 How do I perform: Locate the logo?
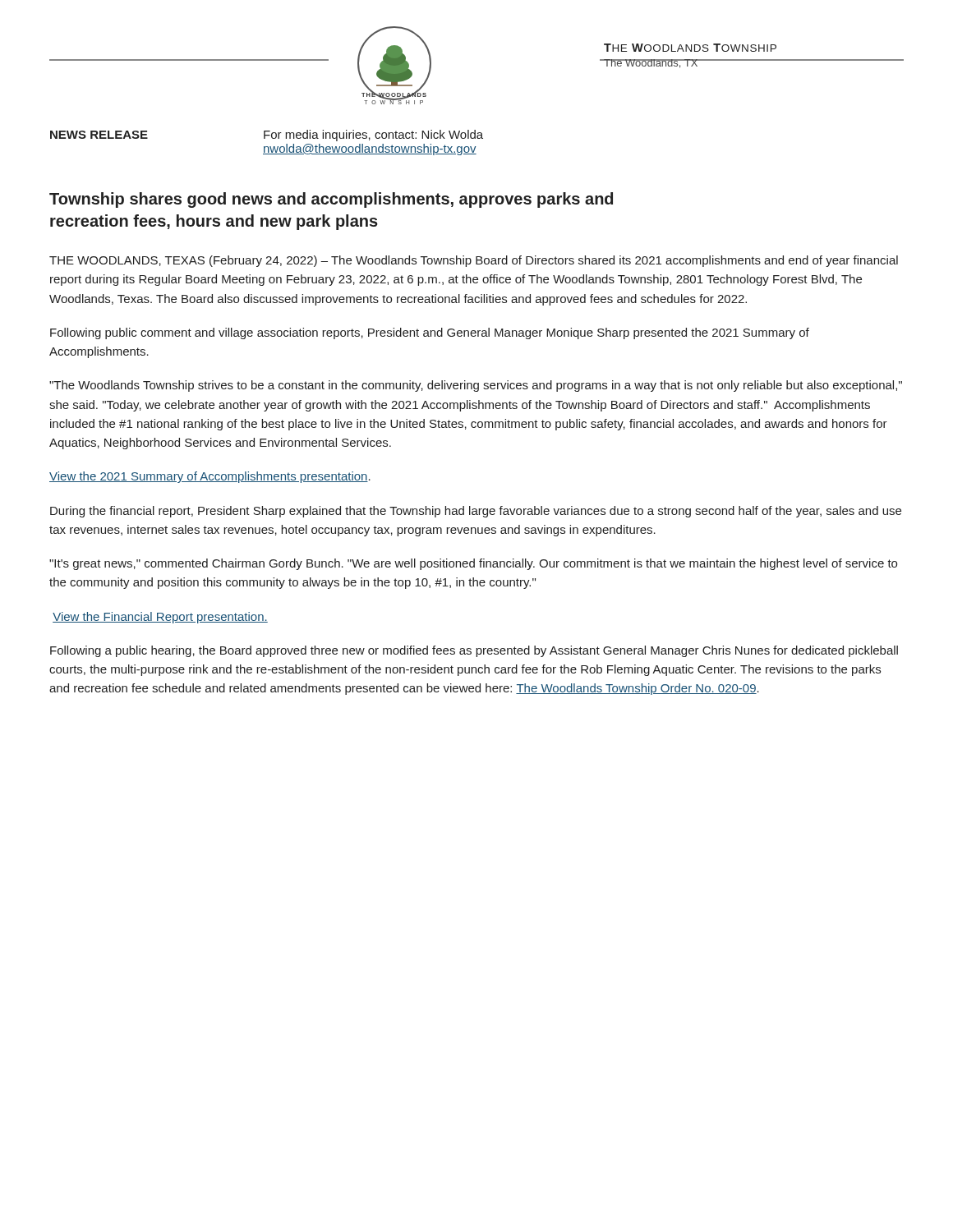click(x=394, y=67)
